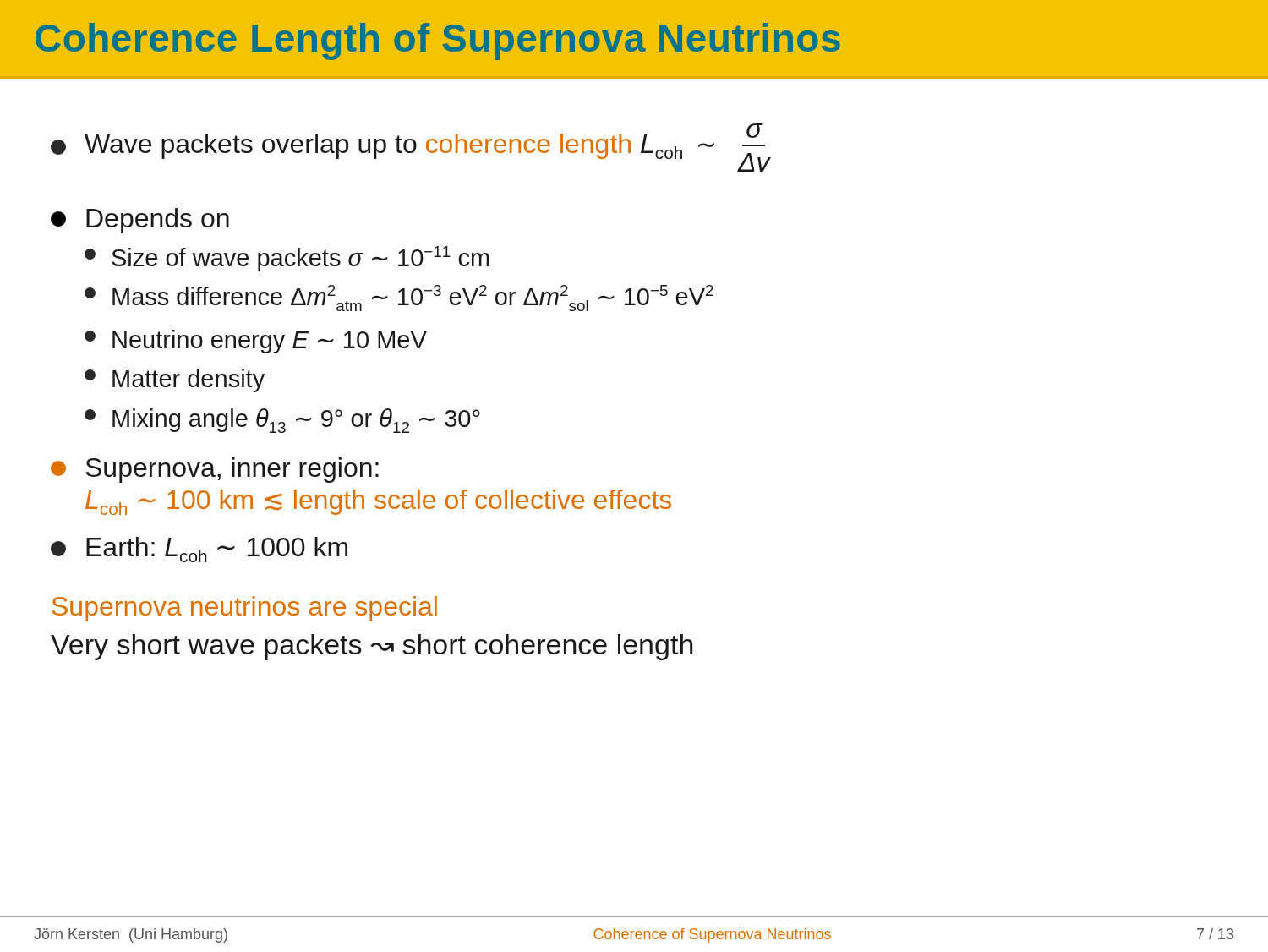Image resolution: width=1268 pixels, height=952 pixels.
Task: Point to the text block starting "Matter density"
Action: (x=175, y=379)
